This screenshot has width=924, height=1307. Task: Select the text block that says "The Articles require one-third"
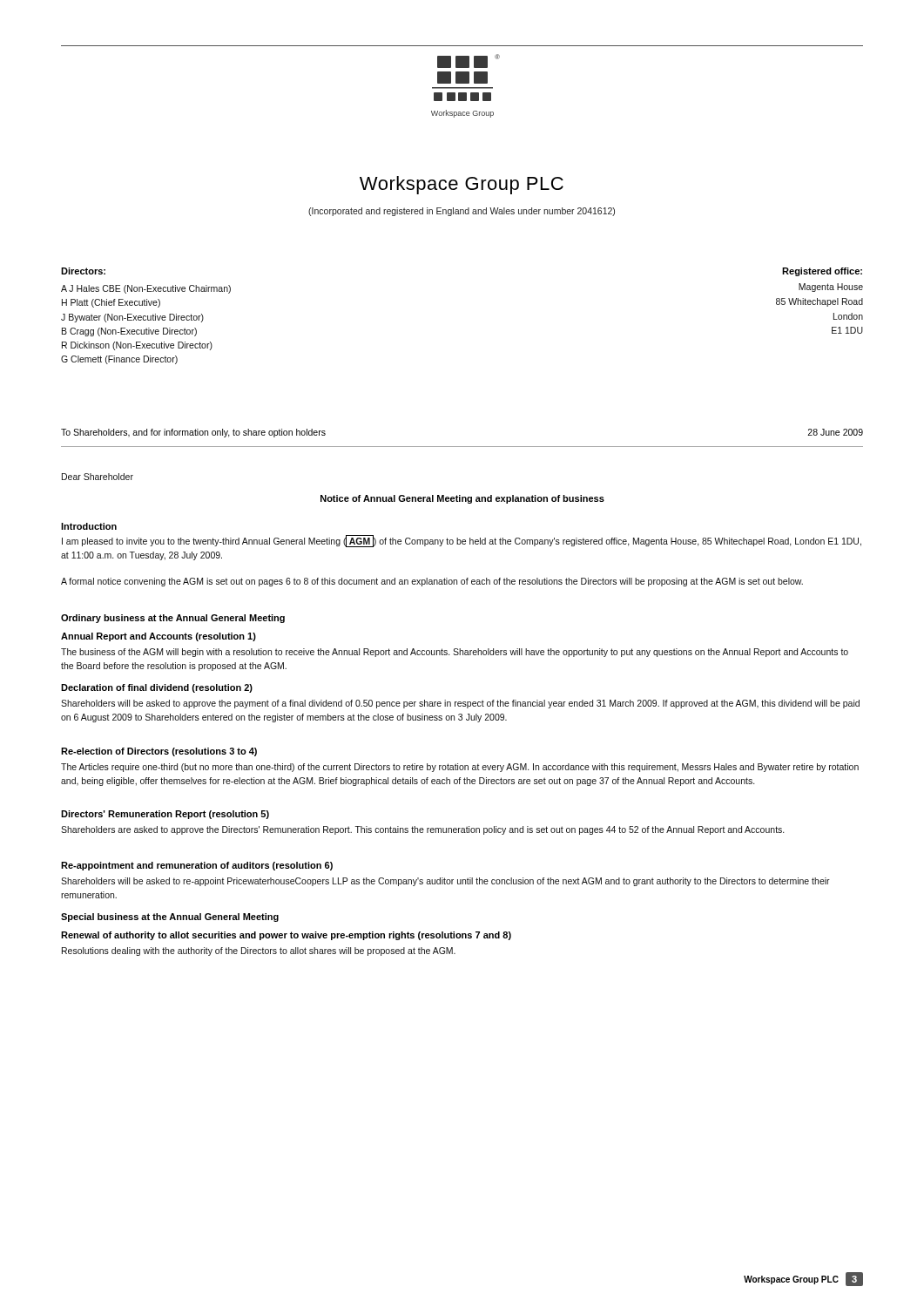(x=460, y=774)
